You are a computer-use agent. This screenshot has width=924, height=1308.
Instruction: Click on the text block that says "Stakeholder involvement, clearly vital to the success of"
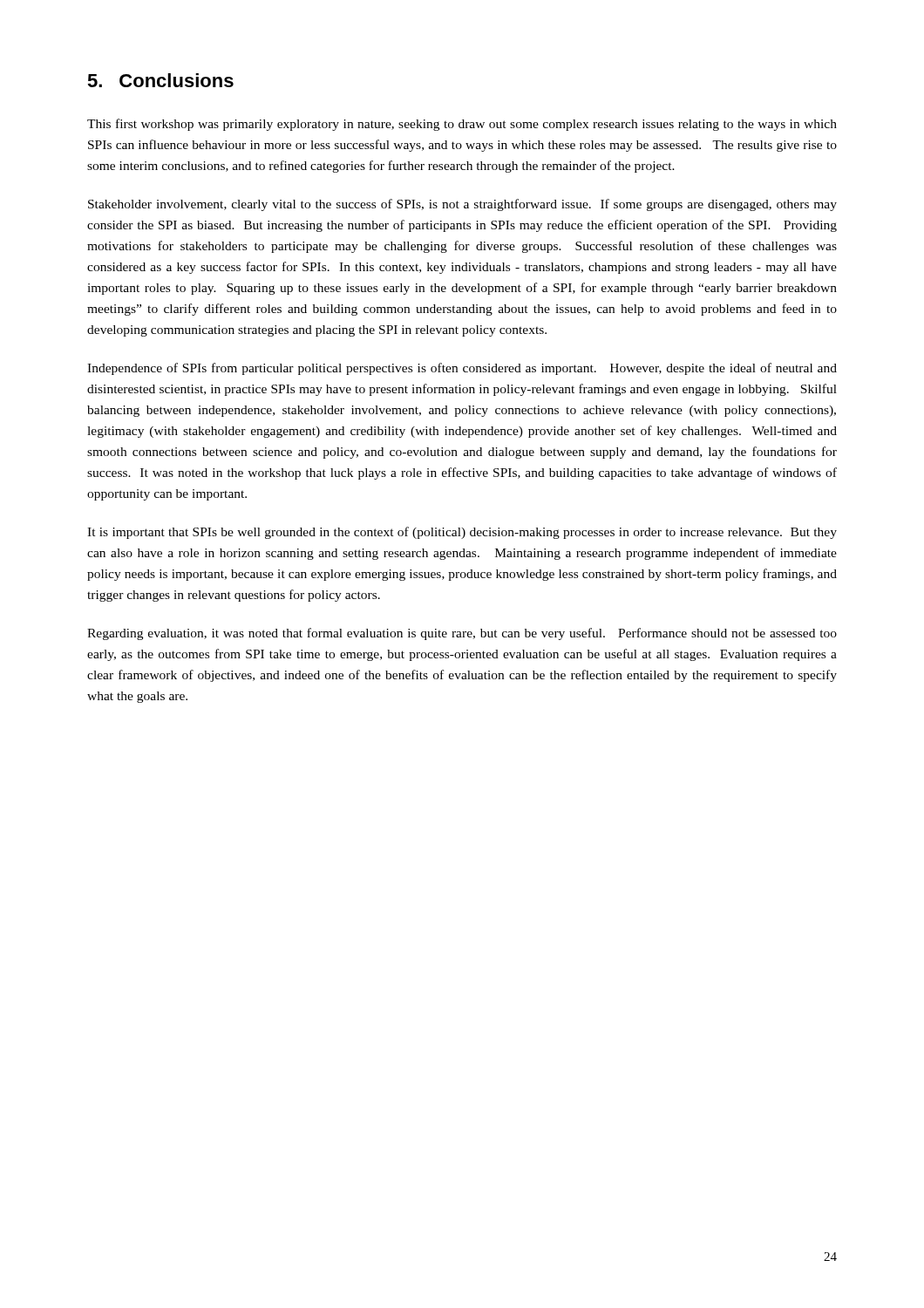click(462, 266)
